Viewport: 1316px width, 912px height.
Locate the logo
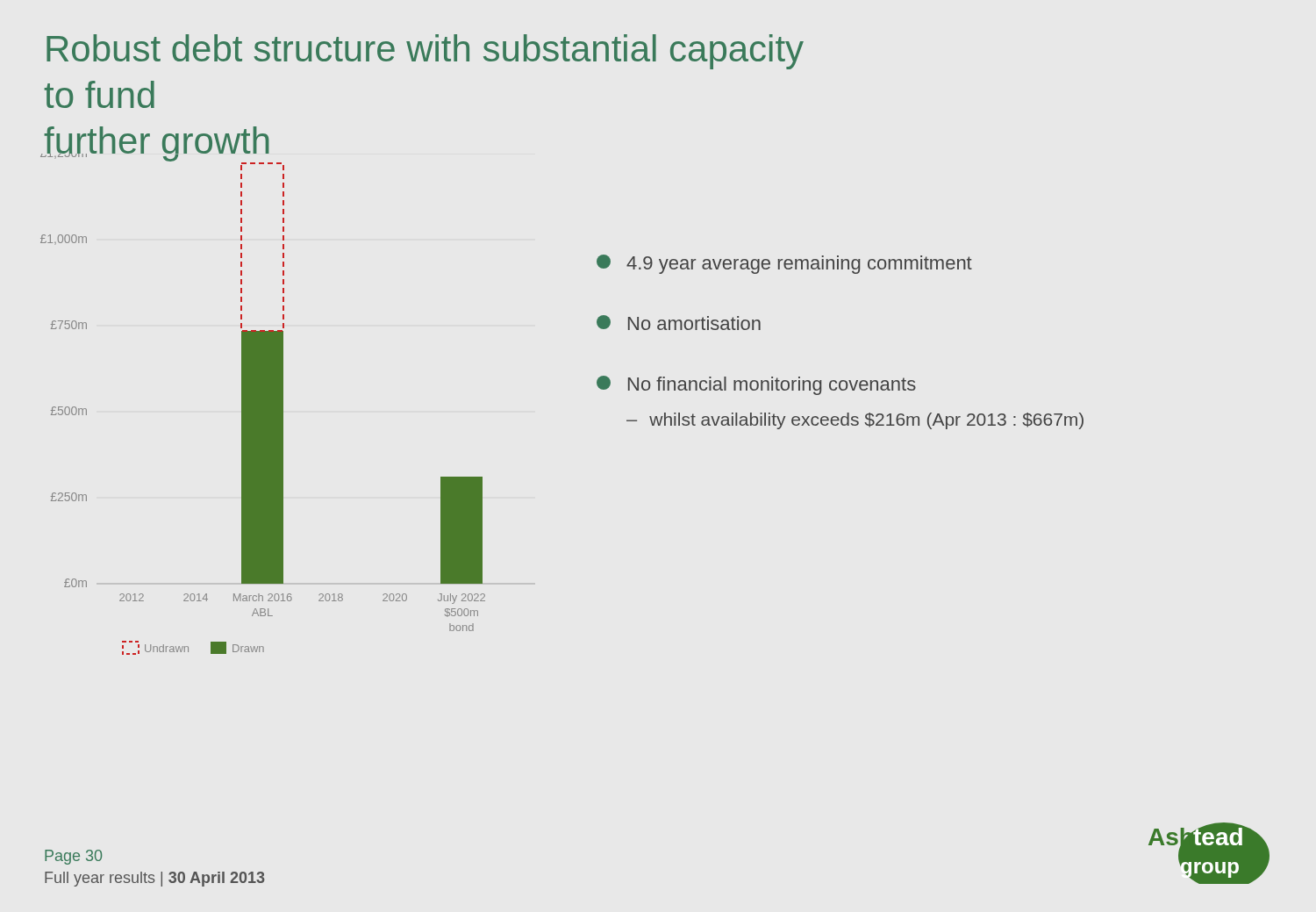(x=1202, y=851)
